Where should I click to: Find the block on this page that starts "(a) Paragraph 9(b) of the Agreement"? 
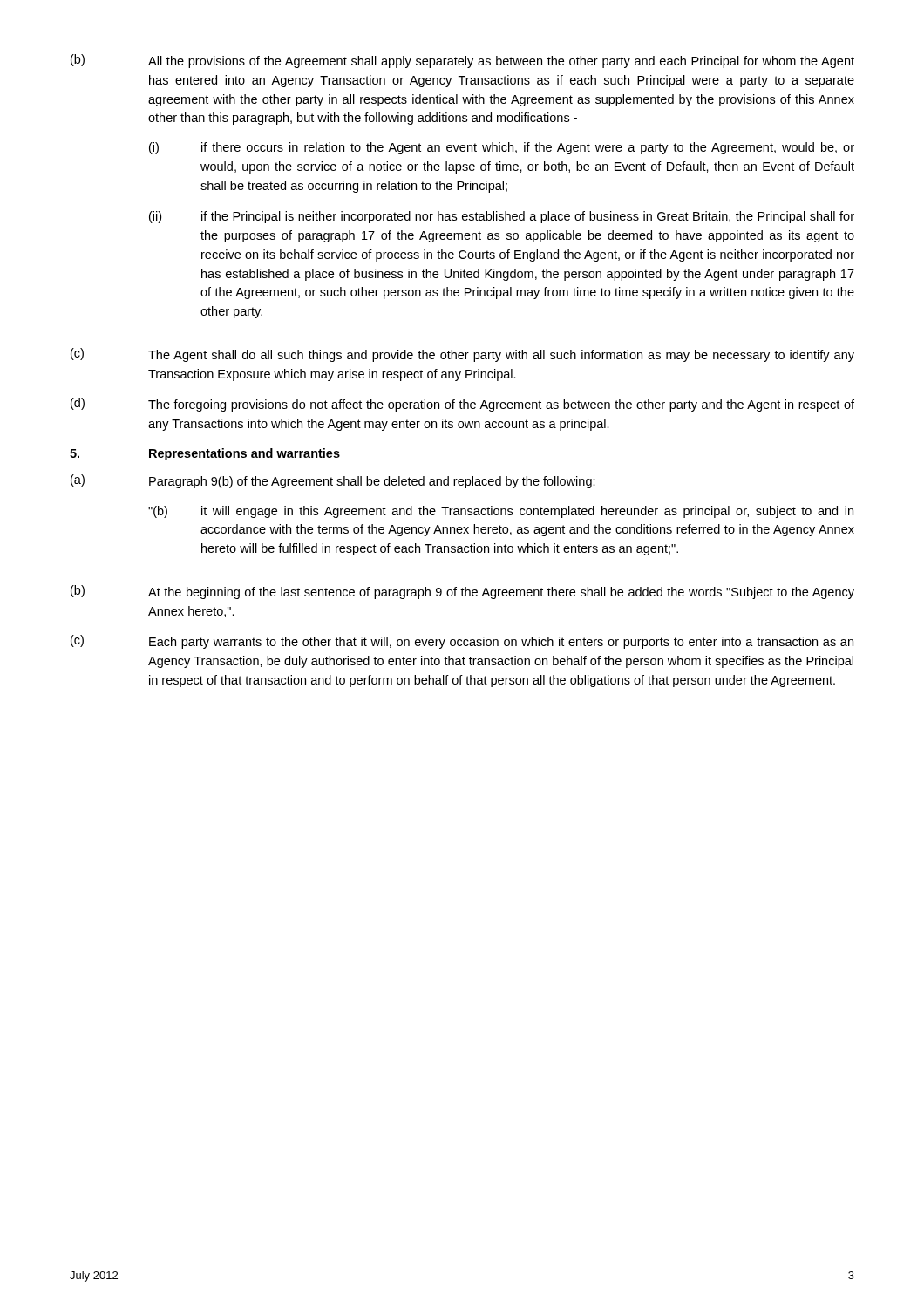462,522
